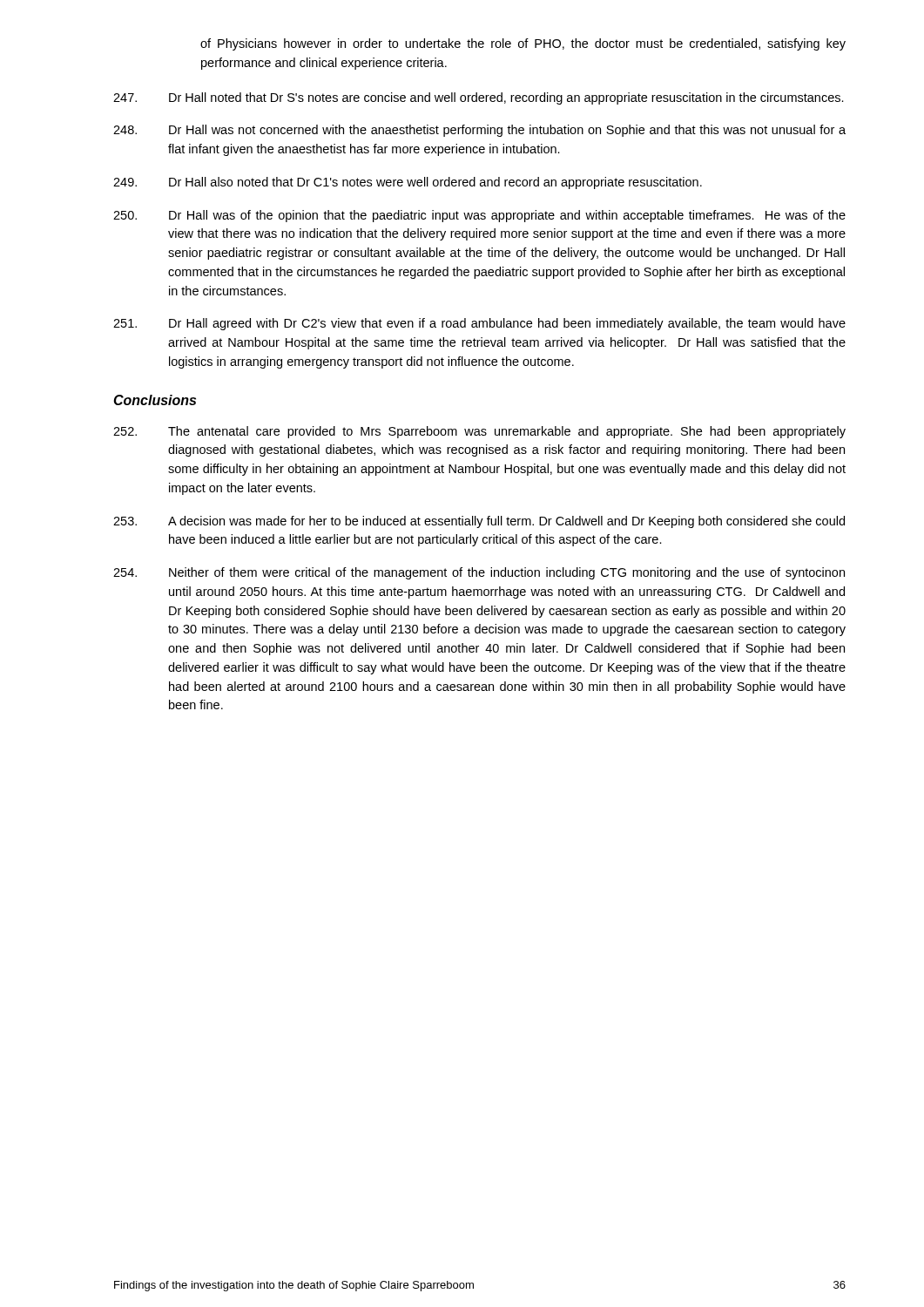Find the block on this page that starts "of Physicians however"
924x1307 pixels.
(523, 53)
